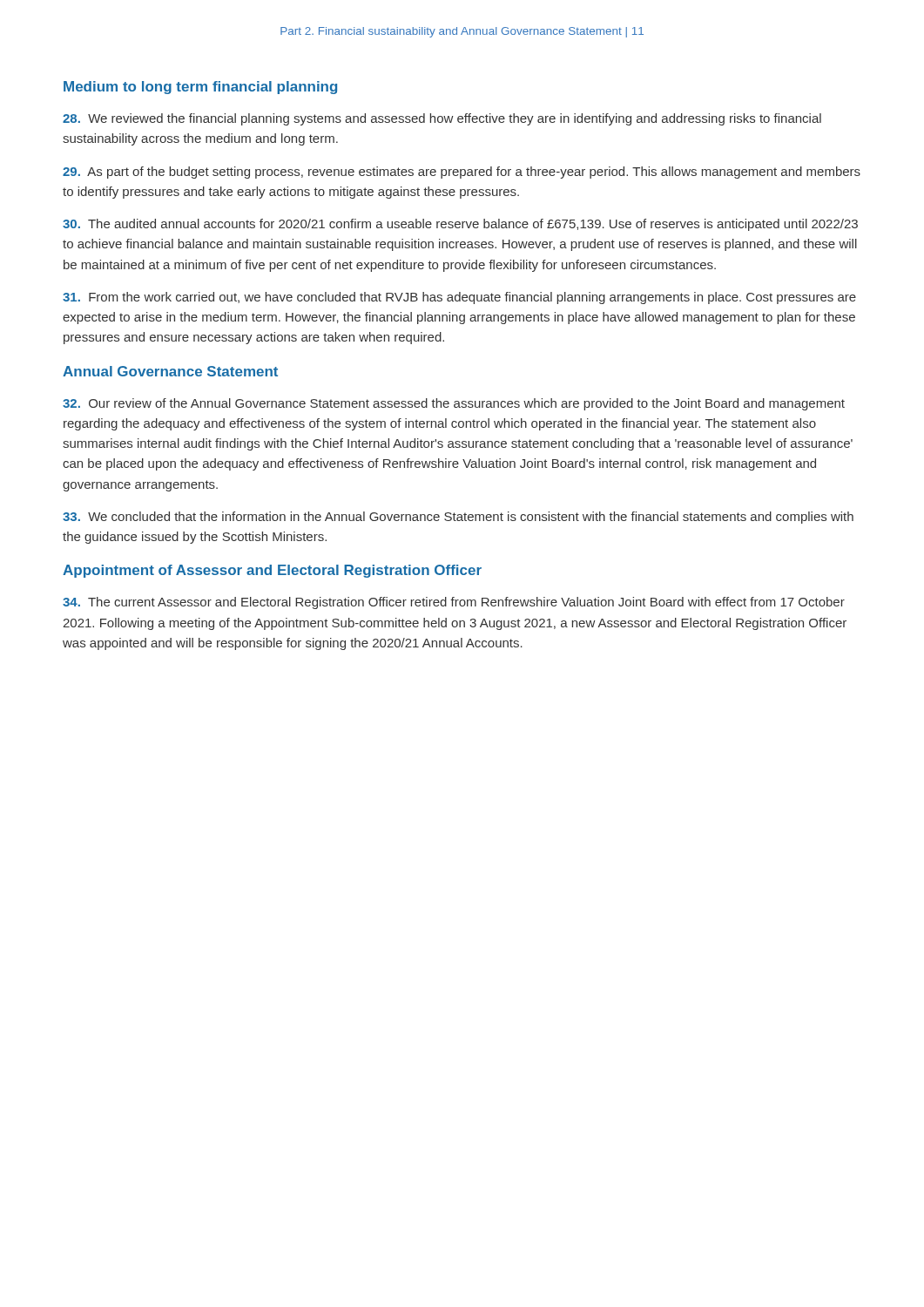Point to the block beginning "We reviewed the financial planning systems and"

[442, 128]
